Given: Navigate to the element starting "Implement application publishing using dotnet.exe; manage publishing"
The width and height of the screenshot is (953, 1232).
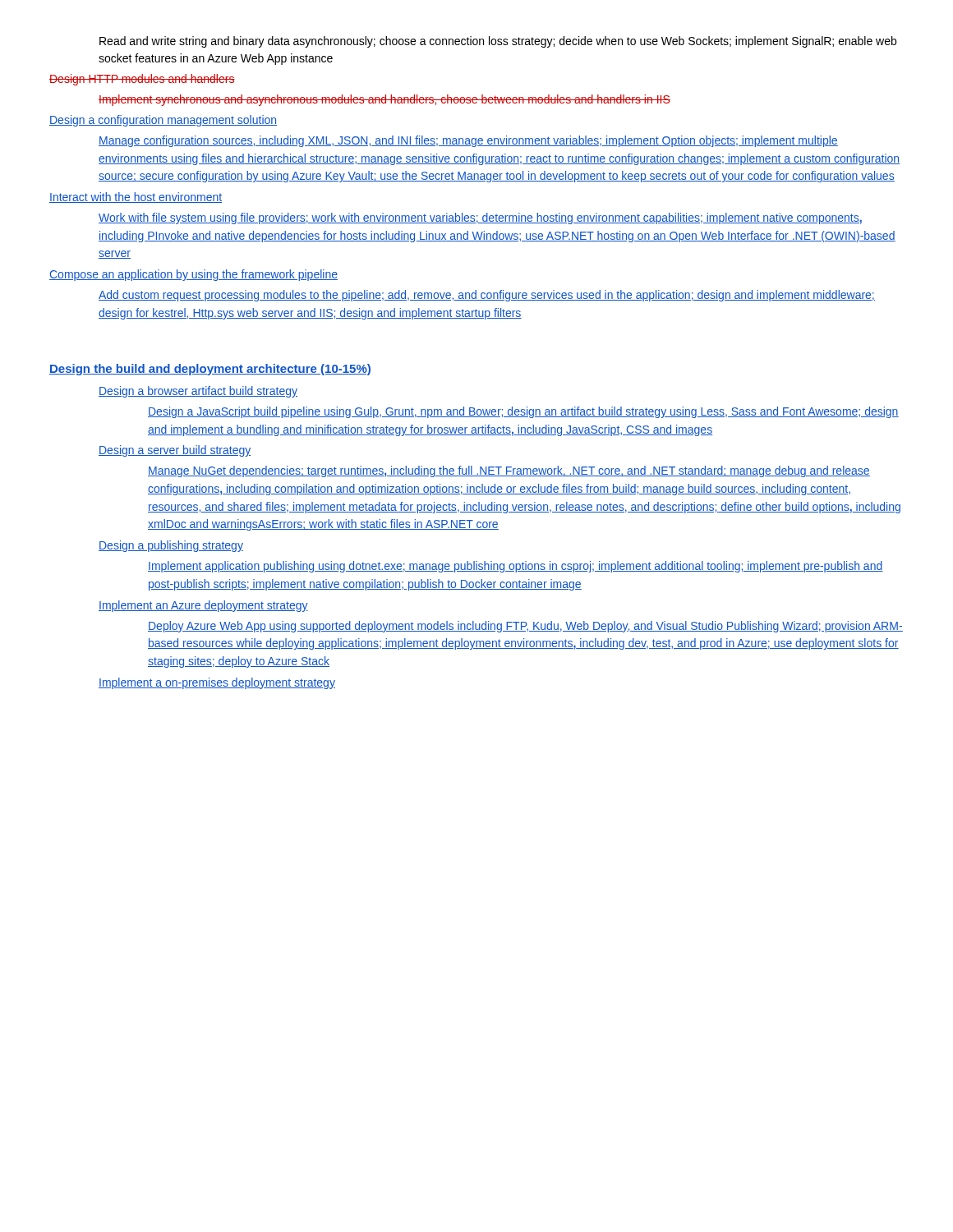Looking at the screenshot, I should point(515,575).
